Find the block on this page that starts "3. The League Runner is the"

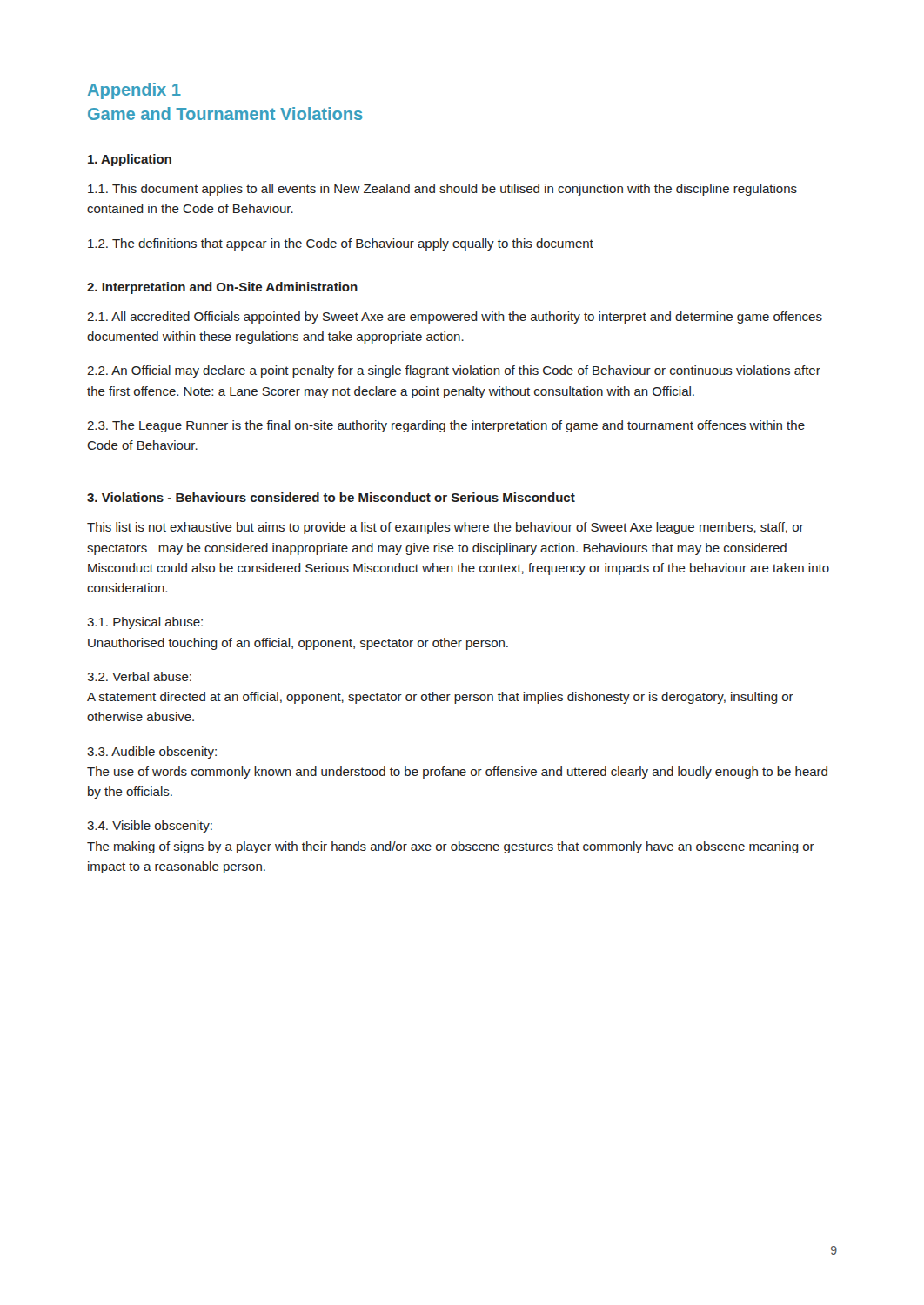coord(446,435)
